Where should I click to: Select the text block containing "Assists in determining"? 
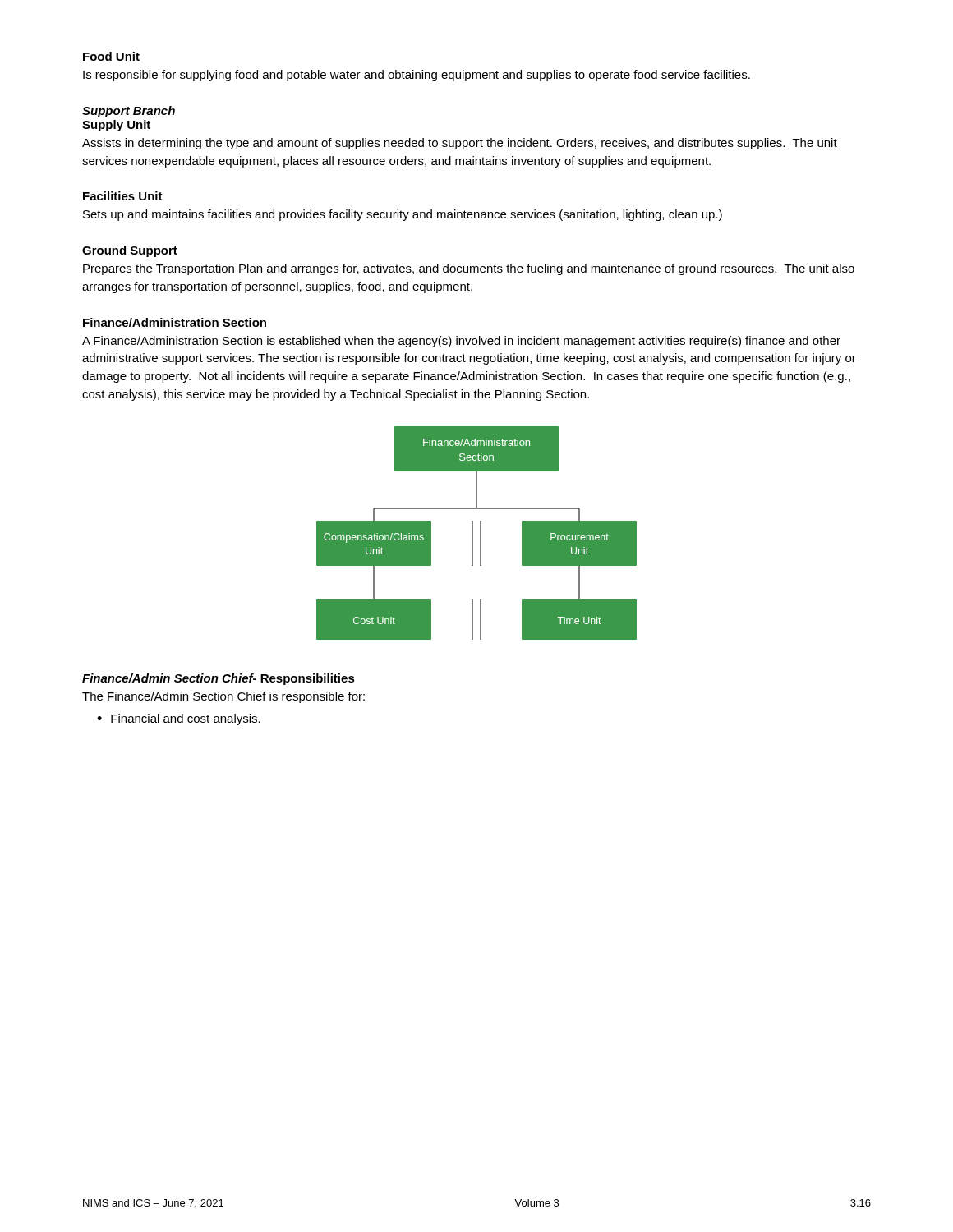point(476,152)
